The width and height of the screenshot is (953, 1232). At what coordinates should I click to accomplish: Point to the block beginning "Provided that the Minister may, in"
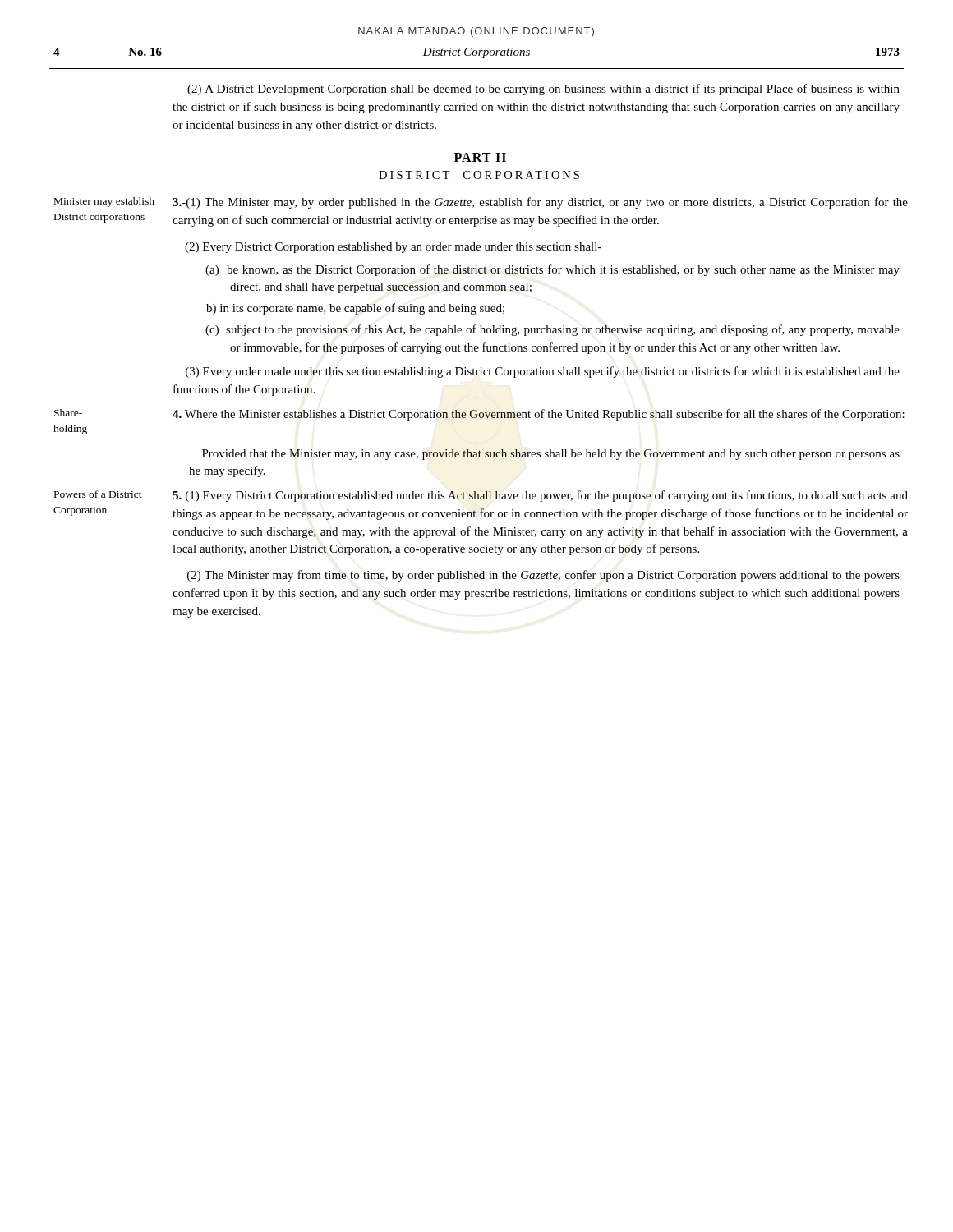click(x=544, y=462)
